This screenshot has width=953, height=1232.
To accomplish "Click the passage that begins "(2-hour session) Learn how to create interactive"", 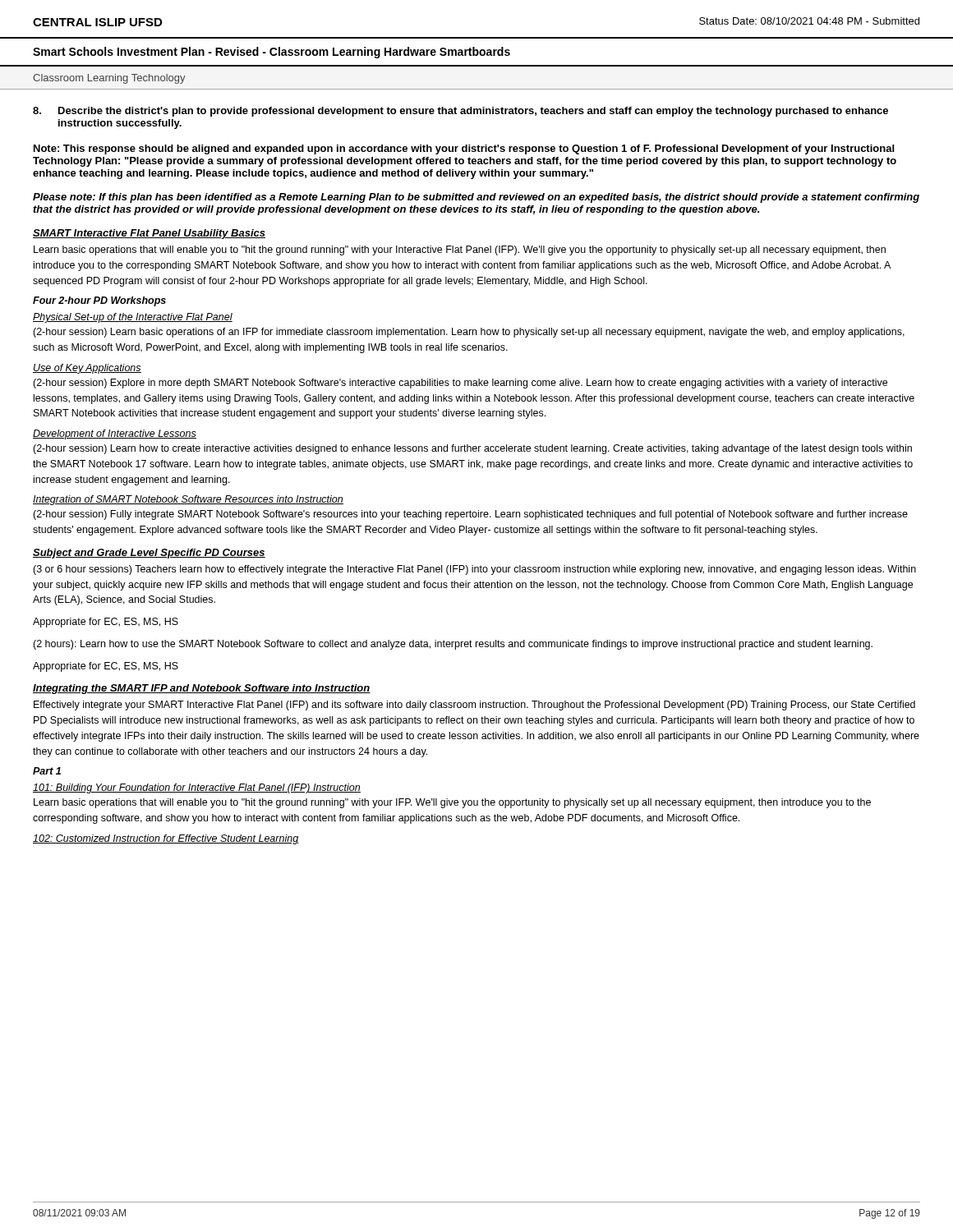I will point(473,464).
